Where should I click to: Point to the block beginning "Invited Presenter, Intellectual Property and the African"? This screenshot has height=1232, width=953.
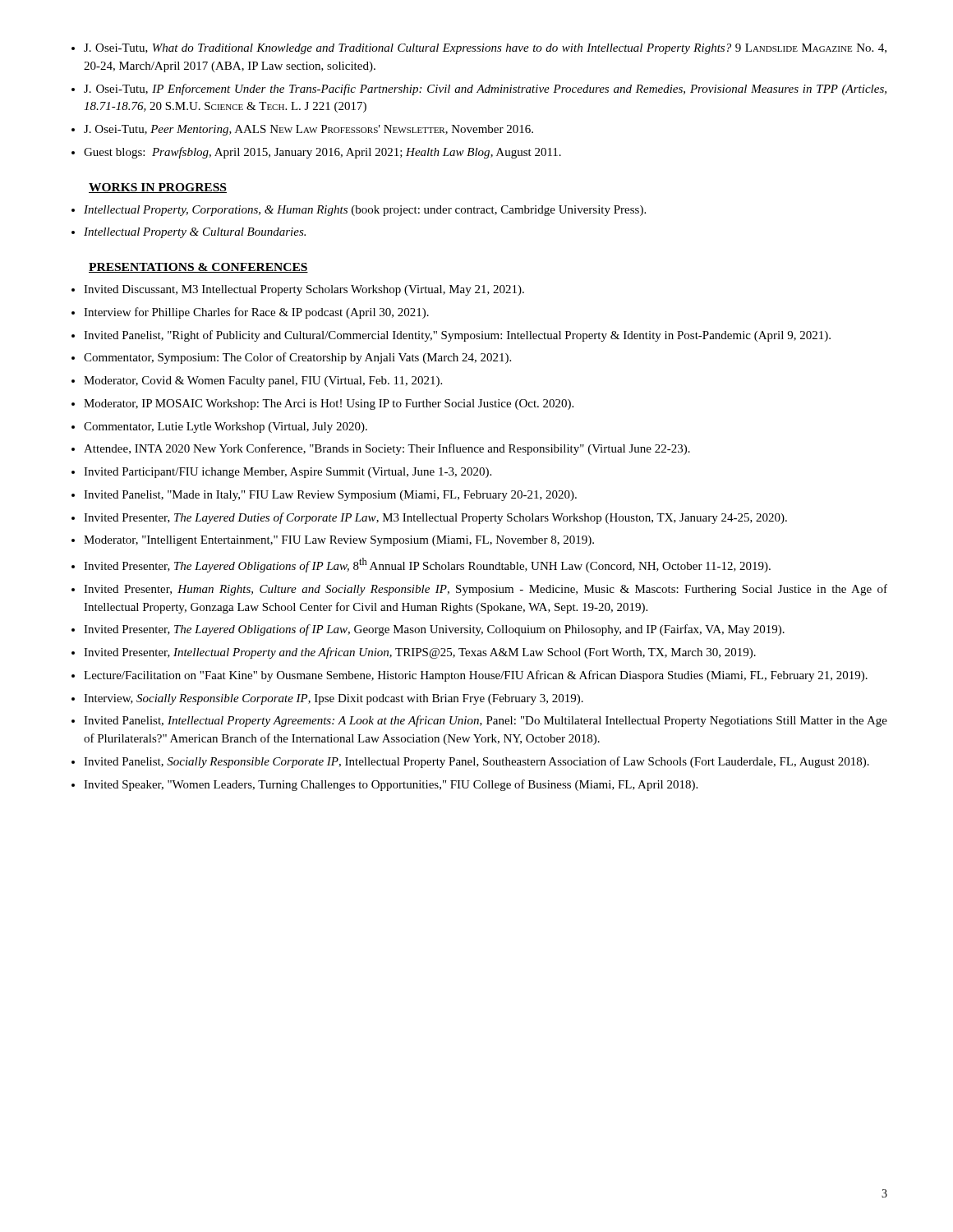[x=486, y=653]
